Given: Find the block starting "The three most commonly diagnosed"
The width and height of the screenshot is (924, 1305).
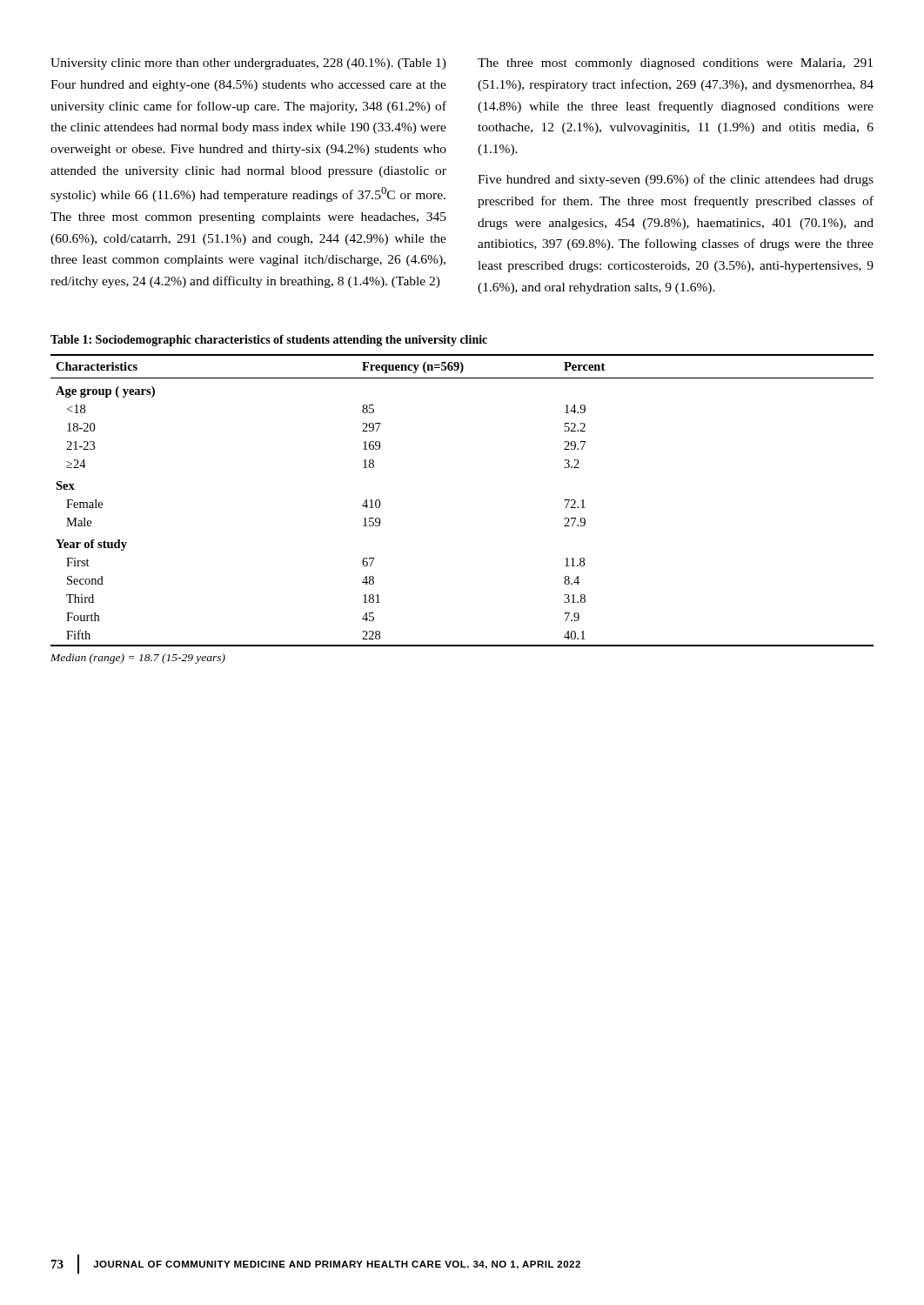Looking at the screenshot, I should pos(676,175).
